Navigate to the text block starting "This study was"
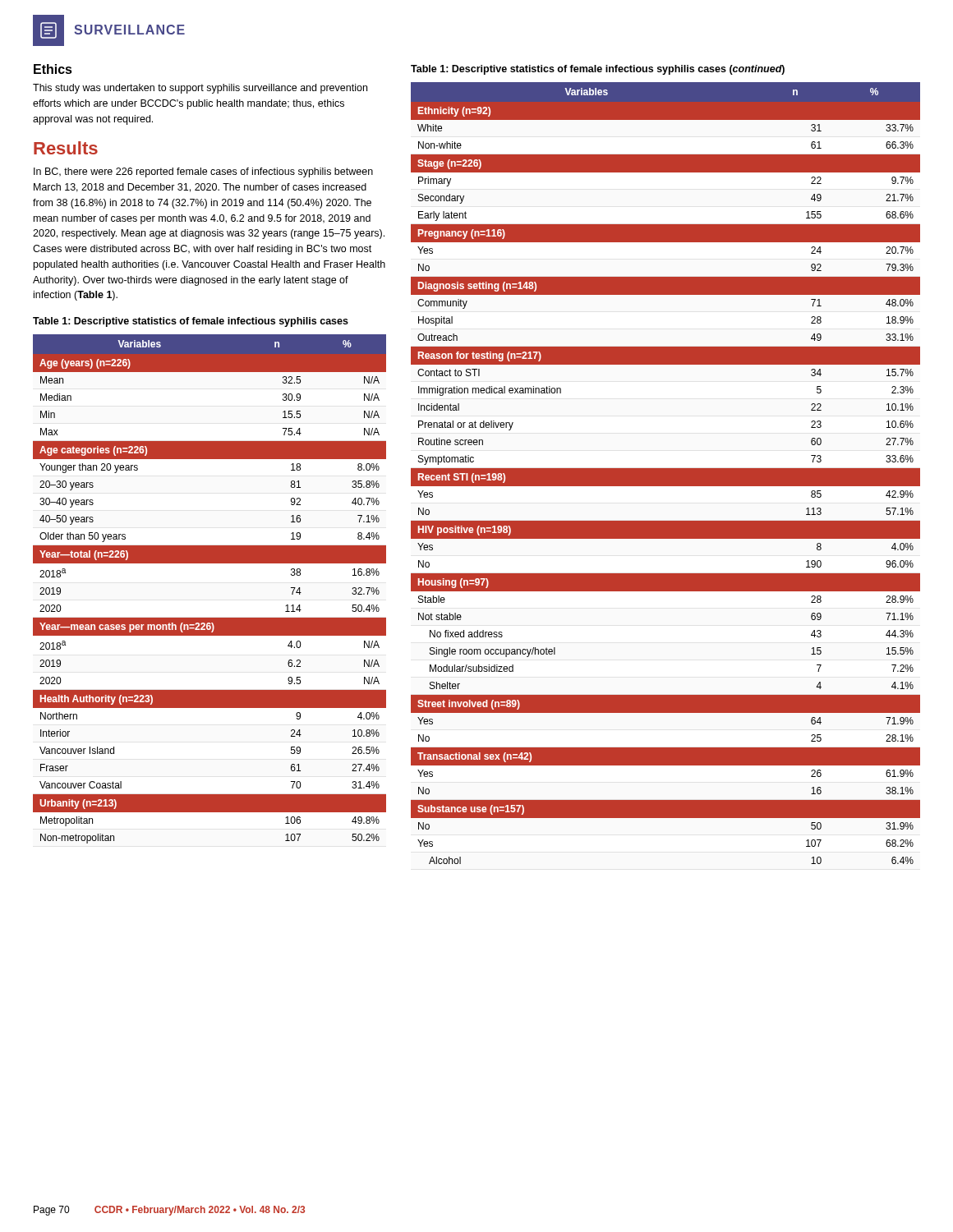The image size is (953, 1232). (200, 103)
